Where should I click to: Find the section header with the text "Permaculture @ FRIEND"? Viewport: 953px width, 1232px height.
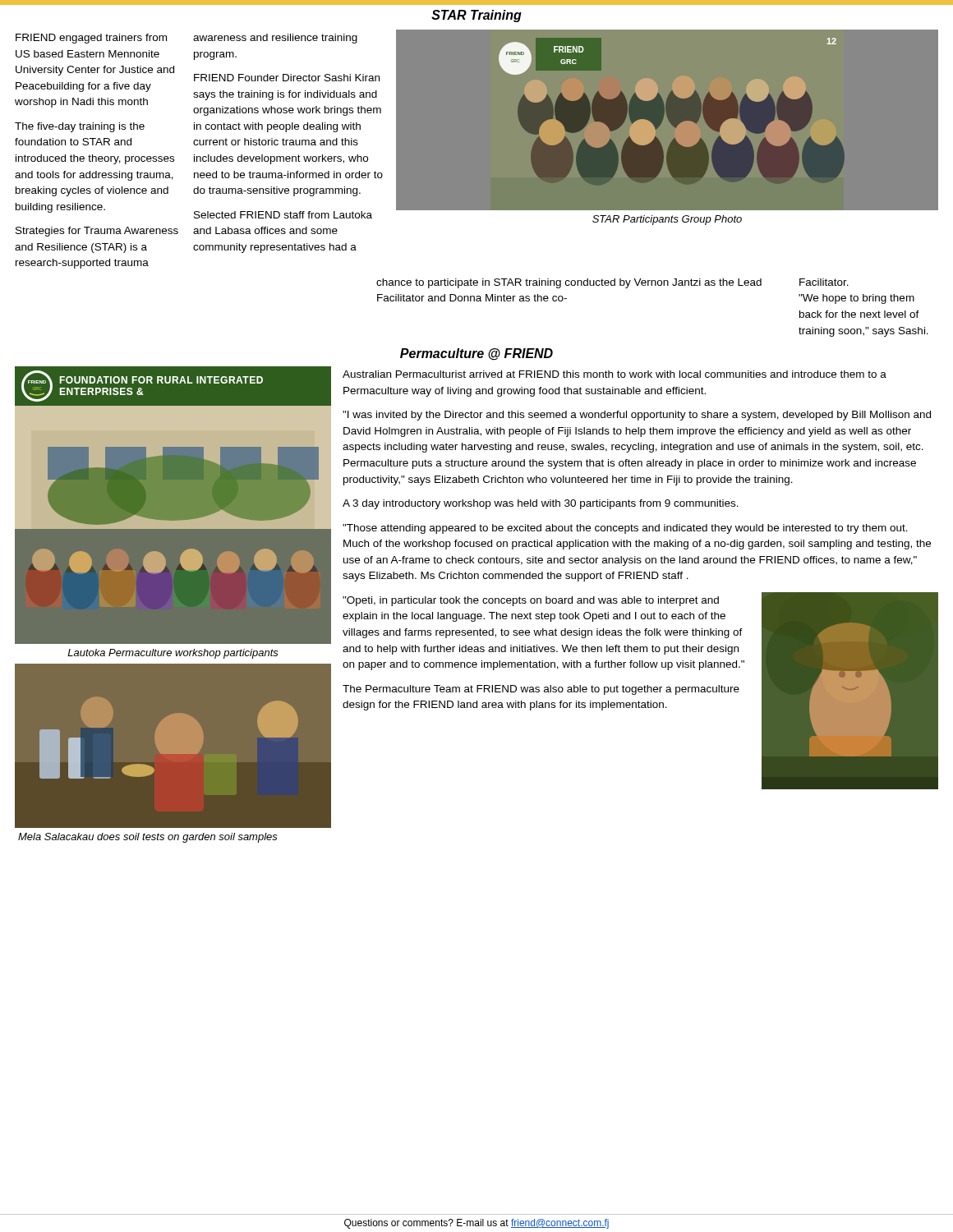pos(476,354)
